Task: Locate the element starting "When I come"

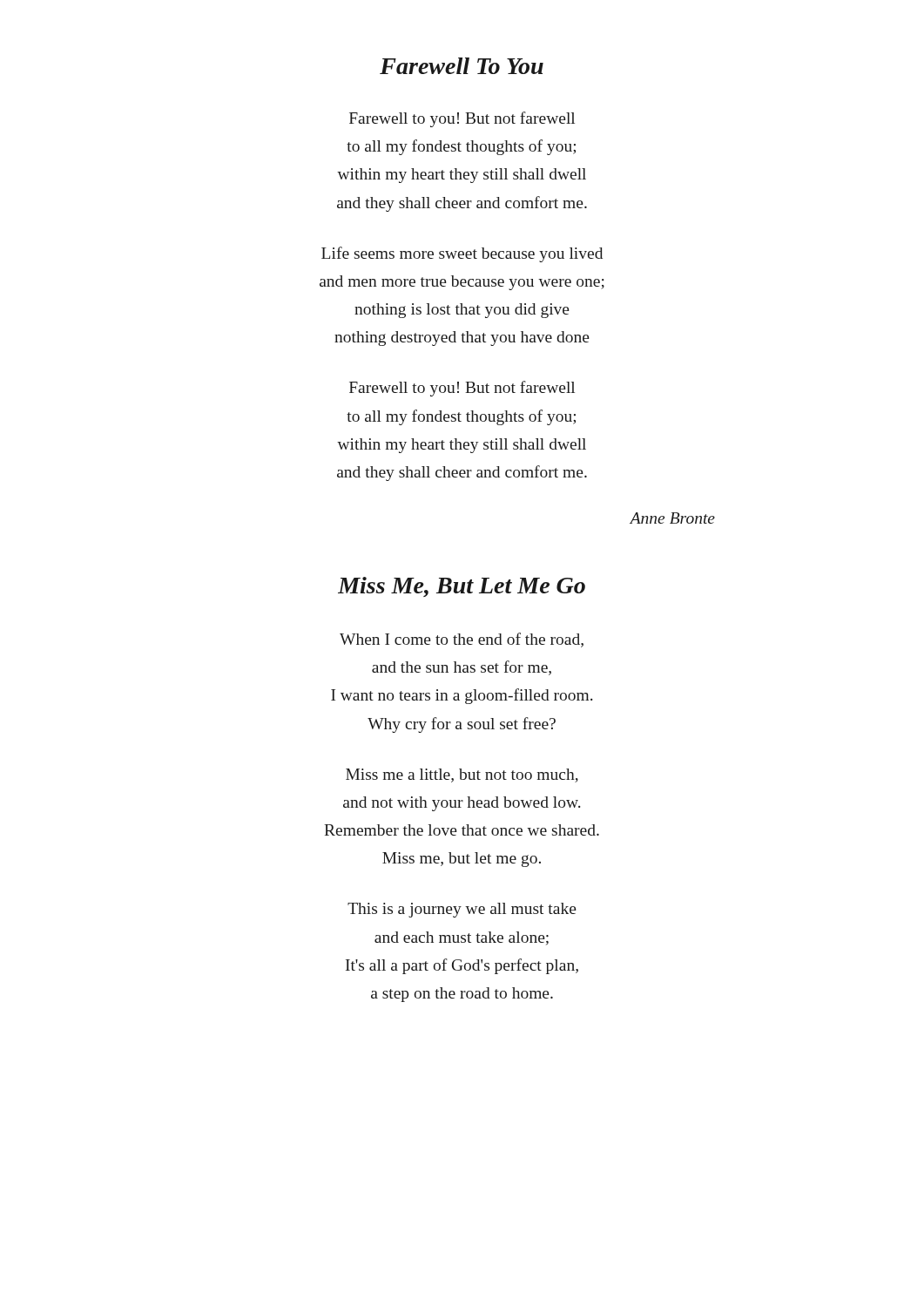Action: (x=462, y=682)
